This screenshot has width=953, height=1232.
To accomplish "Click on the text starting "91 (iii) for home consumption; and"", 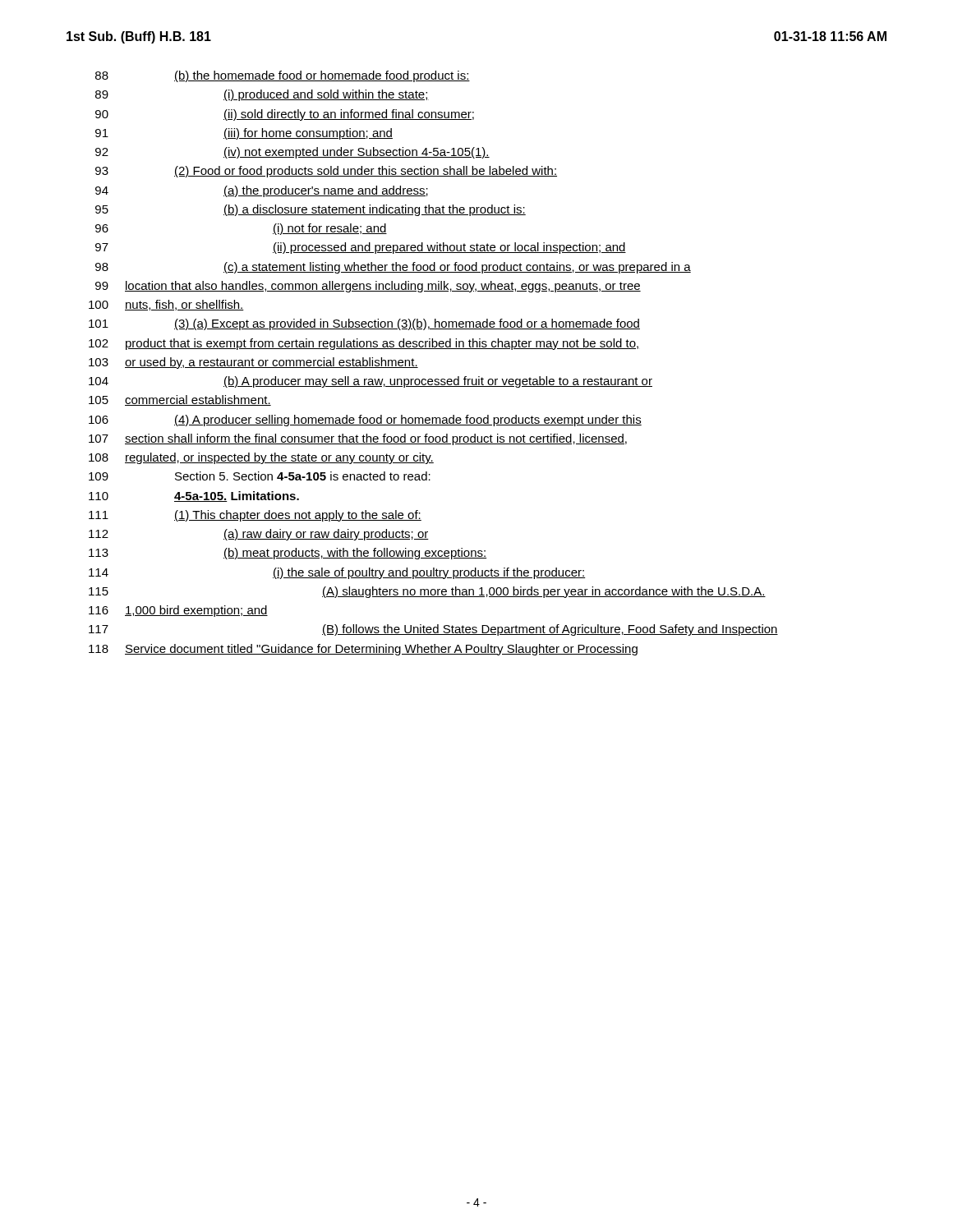I will tap(244, 134).
